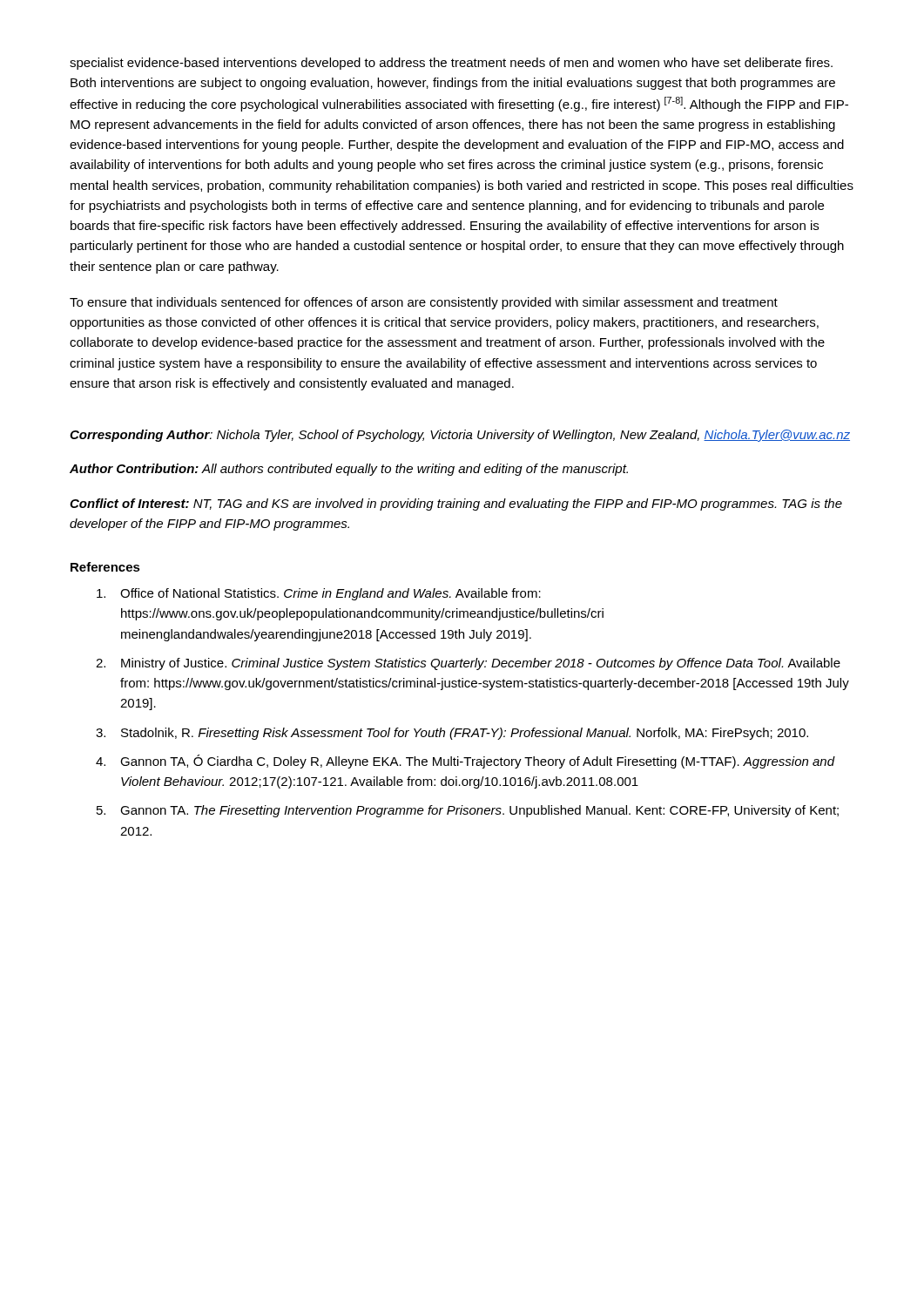Find the text block that reads "Conflict of Interest: NT, TAG and KS"
Screen dimensions: 1307x924
click(456, 513)
